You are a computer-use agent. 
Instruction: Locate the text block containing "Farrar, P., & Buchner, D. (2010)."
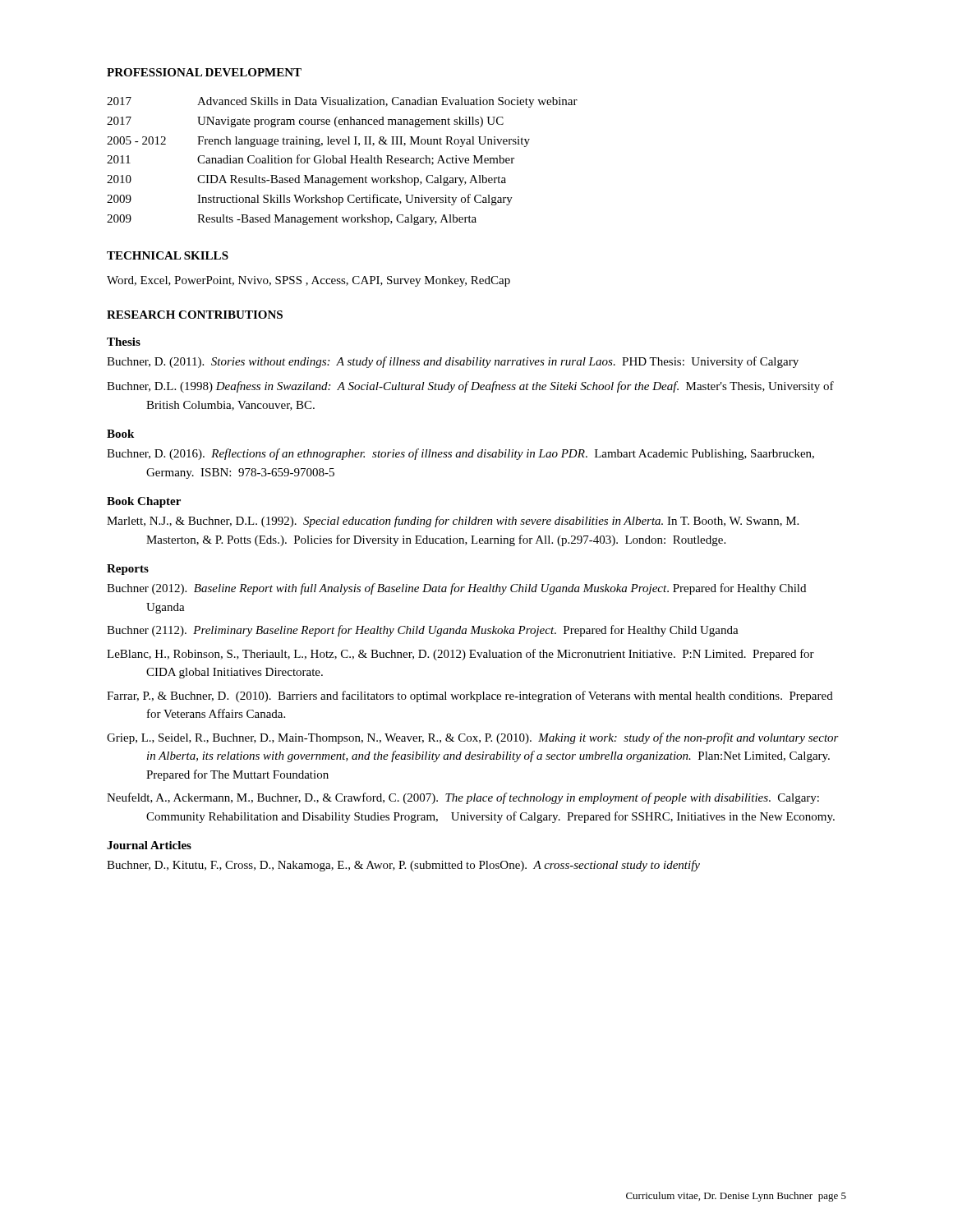tap(470, 705)
